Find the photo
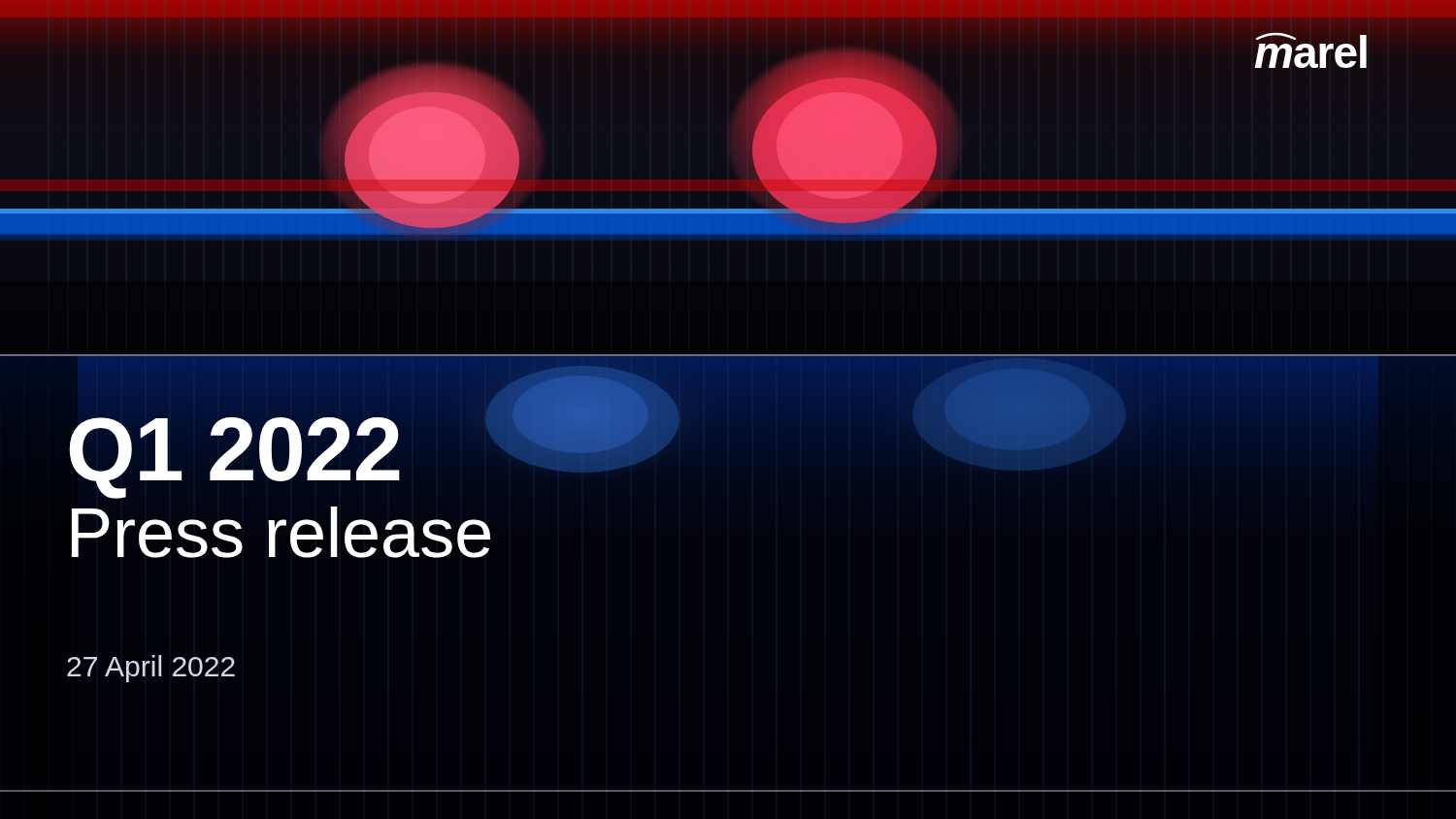1456x819 pixels. pyautogui.click(x=728, y=180)
